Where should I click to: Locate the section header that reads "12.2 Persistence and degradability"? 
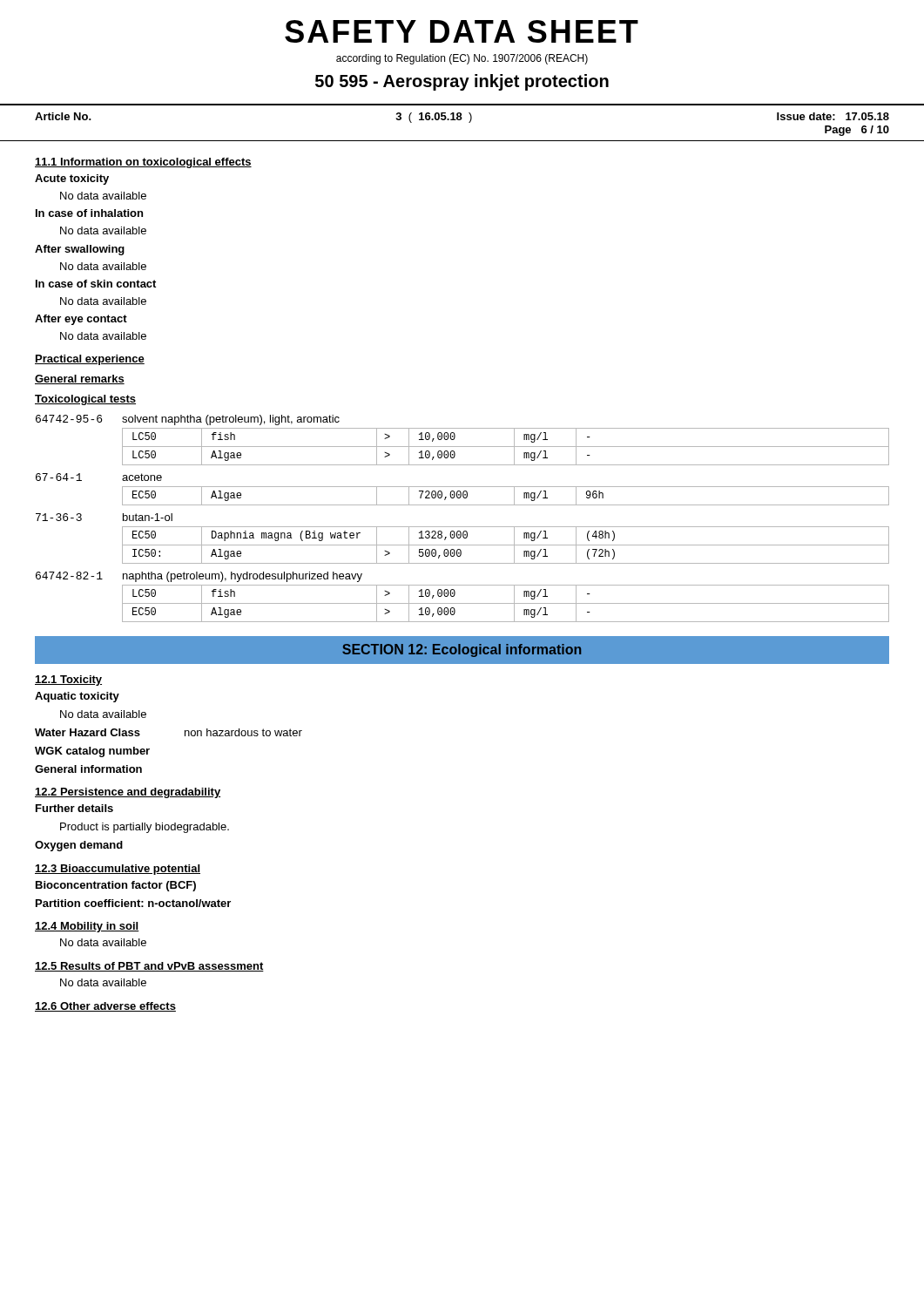coord(128,792)
